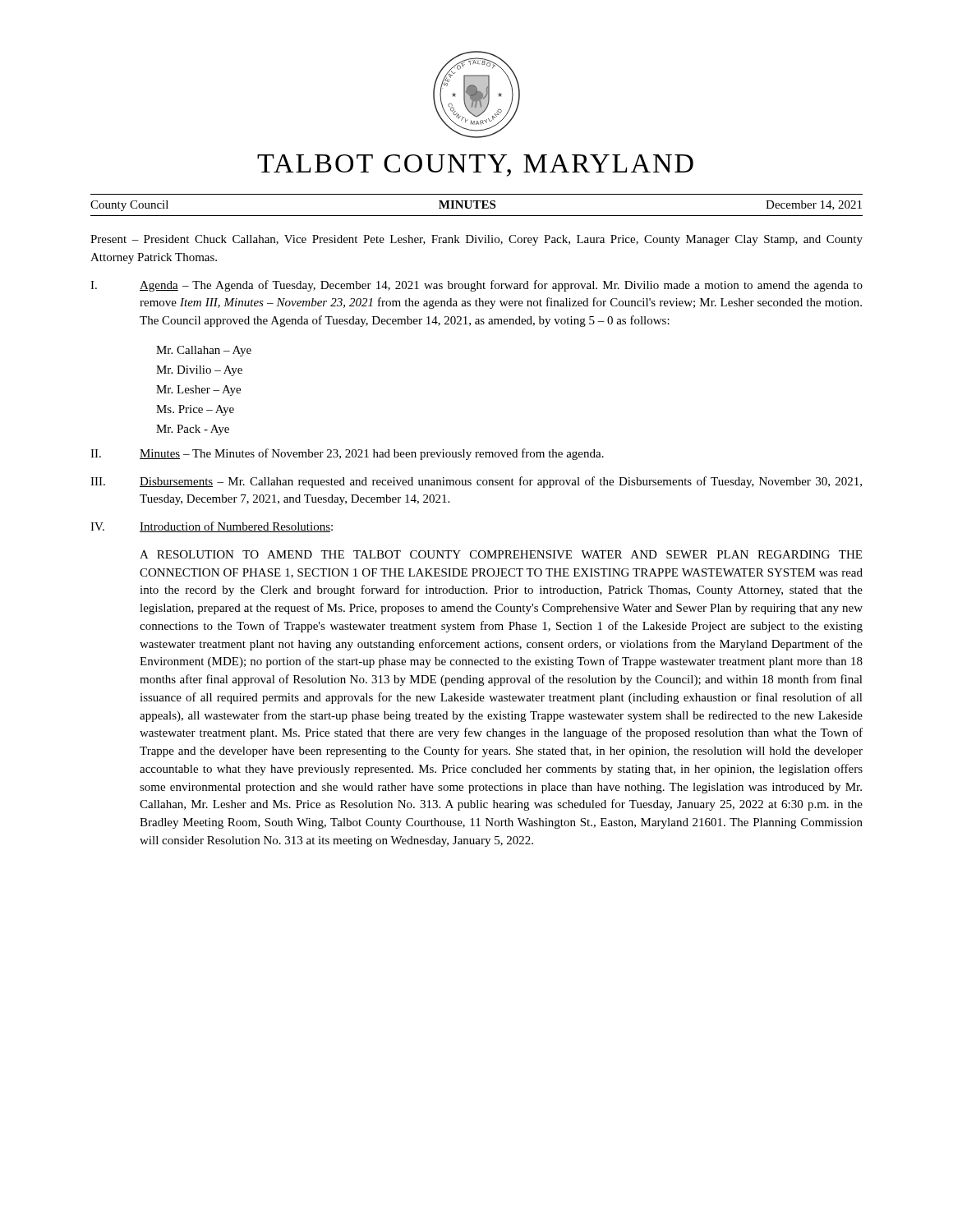
Task: Click on the block starting "Ms. Price – Aye"
Action: (x=195, y=409)
